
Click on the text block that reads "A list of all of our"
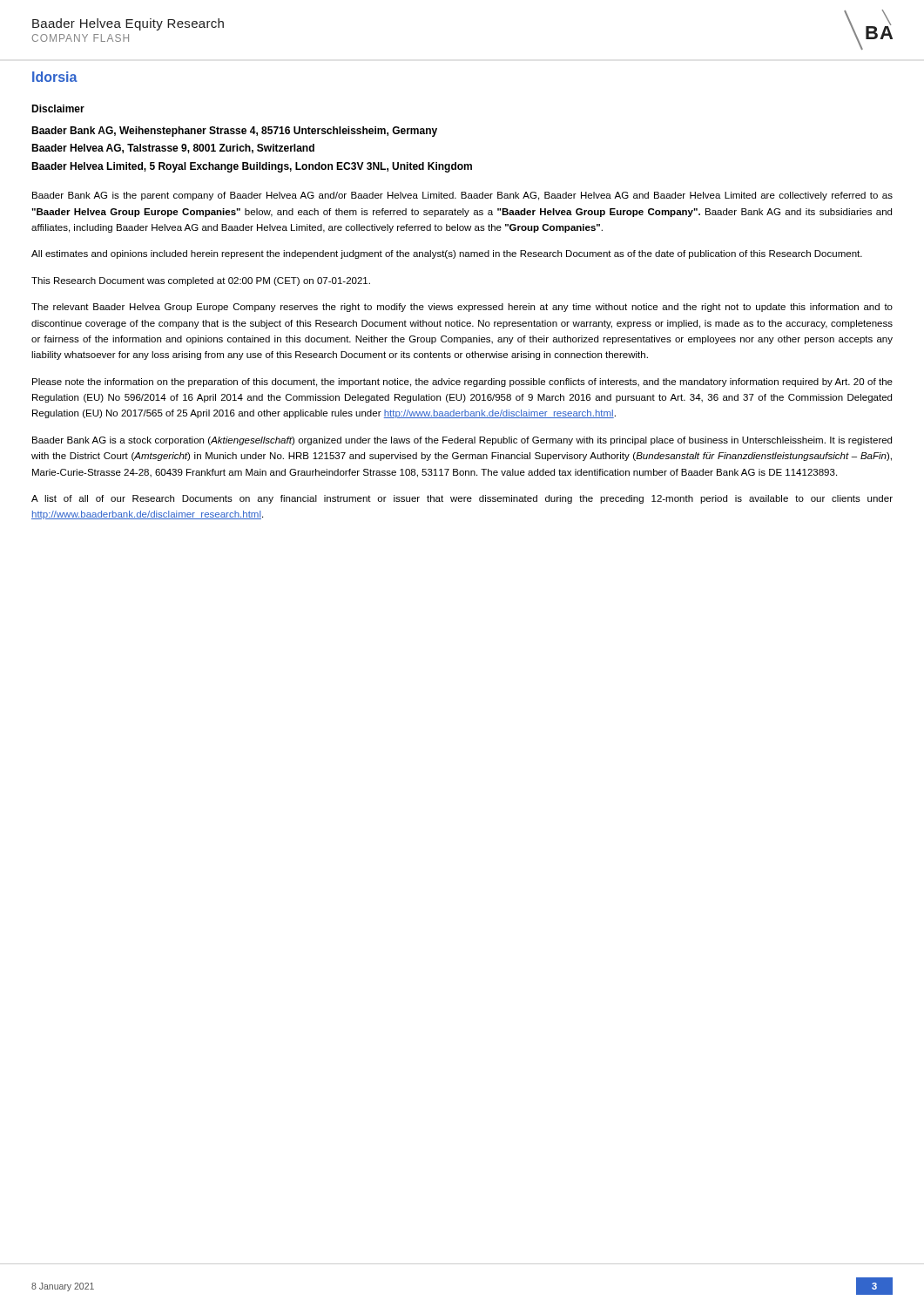pyautogui.click(x=462, y=506)
